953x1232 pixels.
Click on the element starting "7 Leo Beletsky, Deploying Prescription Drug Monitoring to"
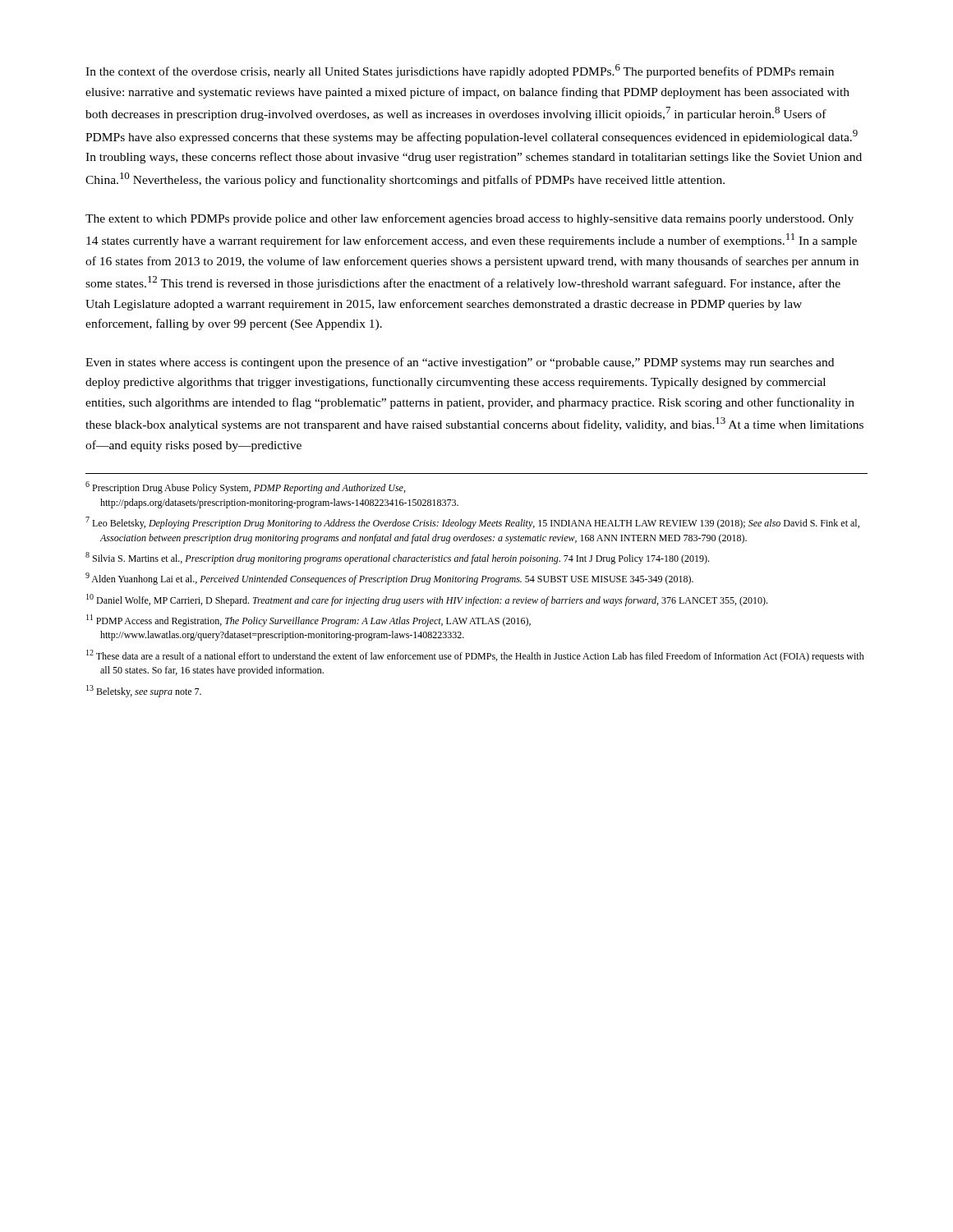click(x=473, y=529)
